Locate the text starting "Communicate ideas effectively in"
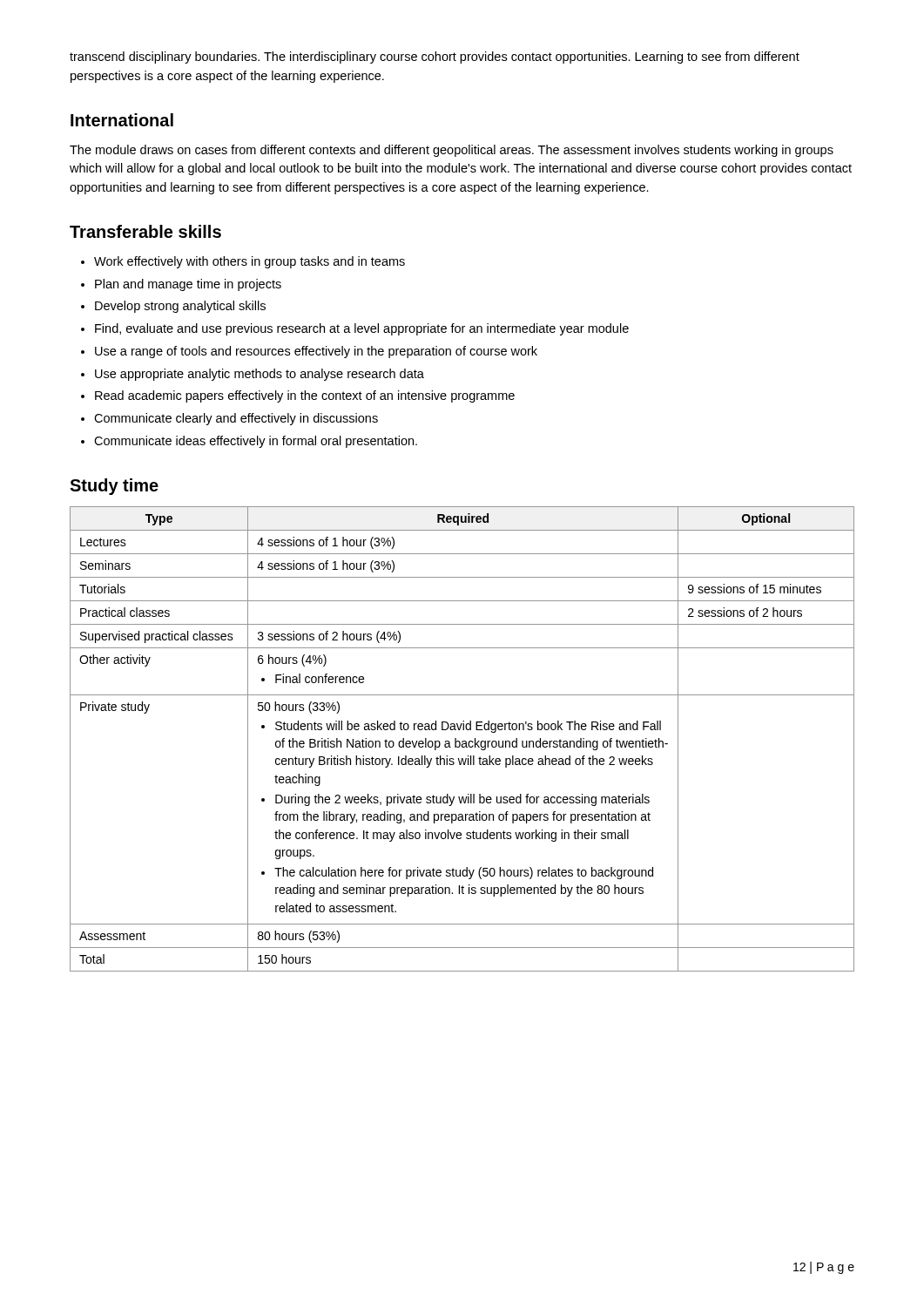 (x=256, y=441)
